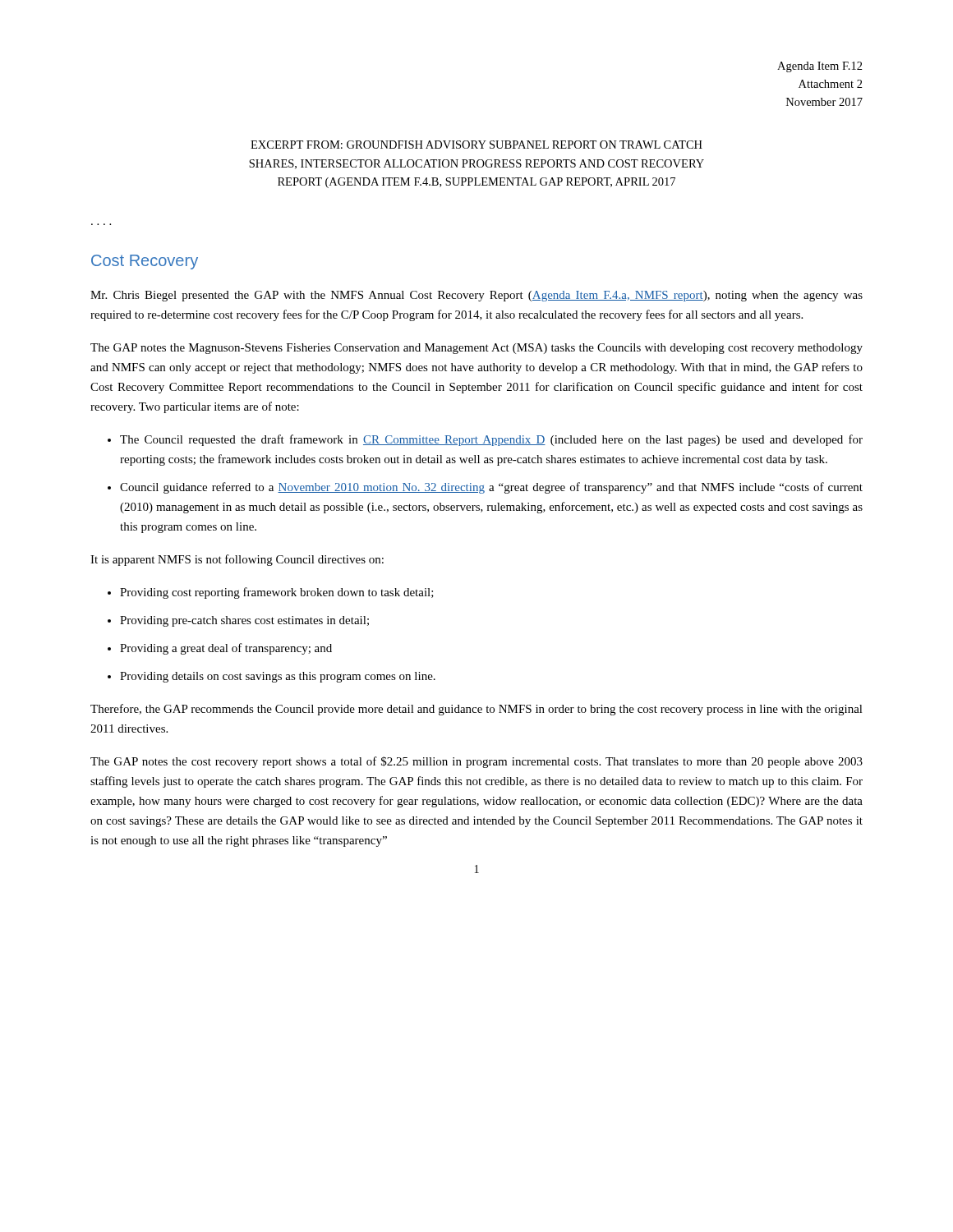Find the block starting ". . ."
The image size is (953, 1232).
coord(101,221)
